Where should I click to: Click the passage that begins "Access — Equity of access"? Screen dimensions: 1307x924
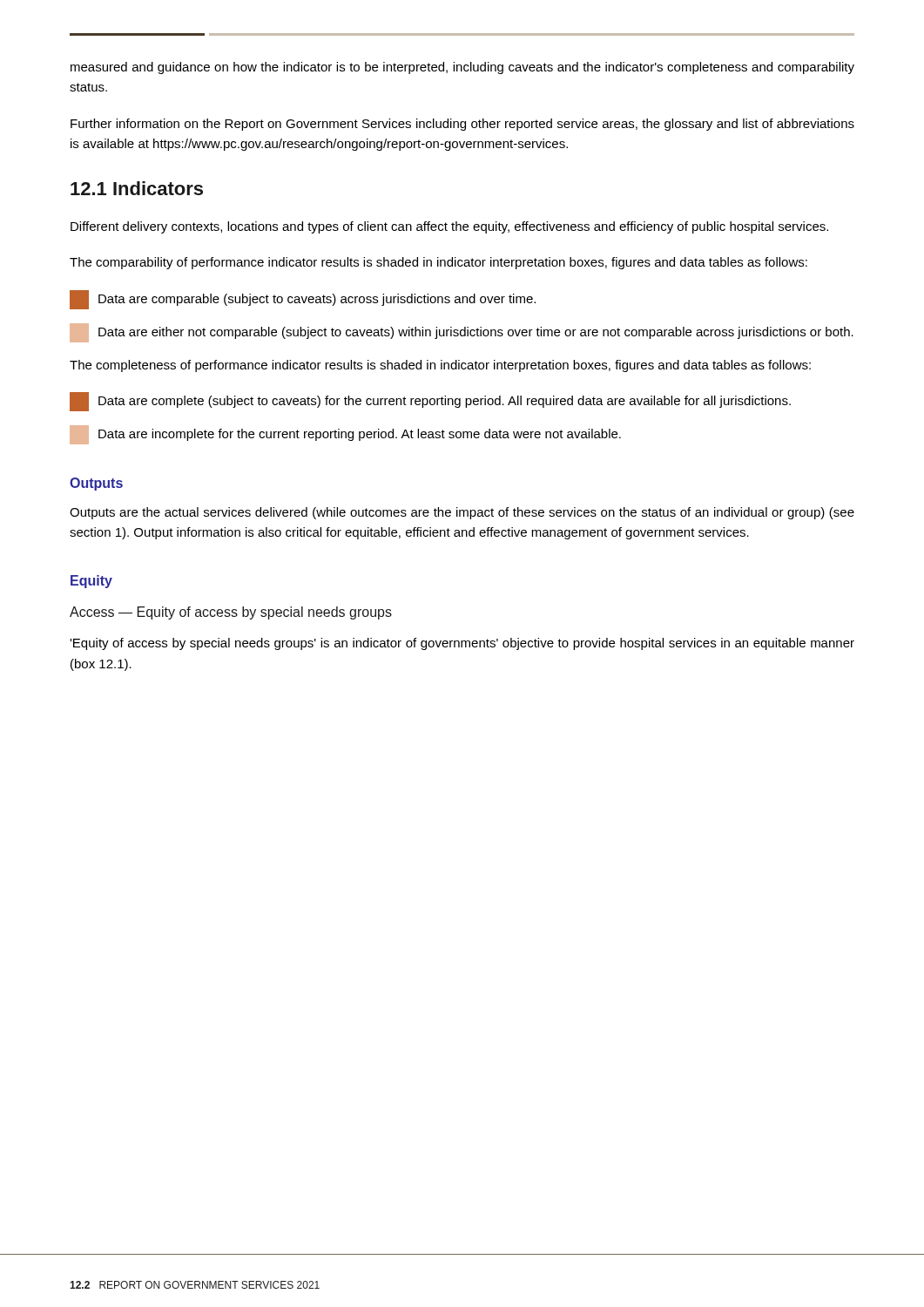pos(231,612)
